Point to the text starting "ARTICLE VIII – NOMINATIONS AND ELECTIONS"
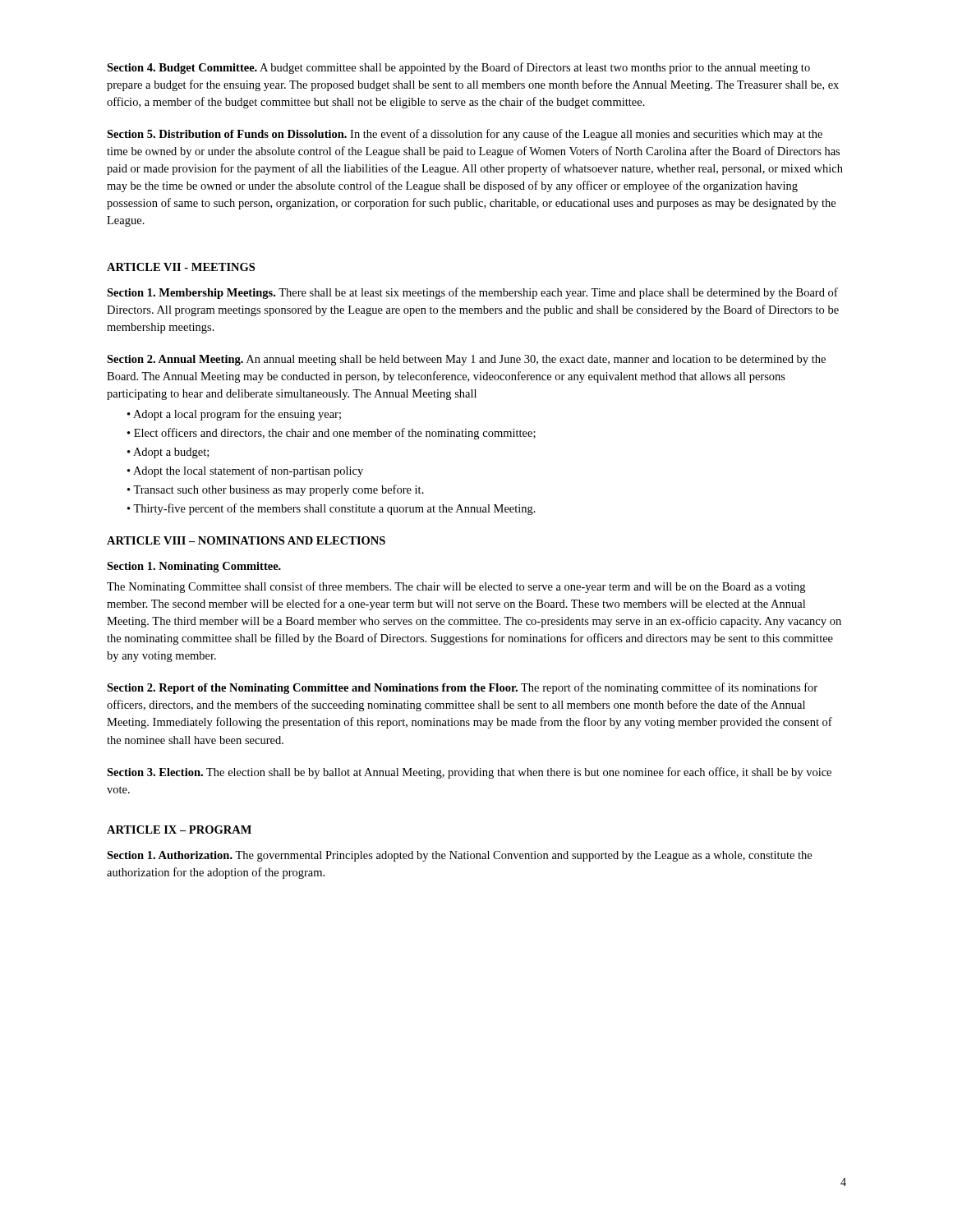 click(x=246, y=541)
